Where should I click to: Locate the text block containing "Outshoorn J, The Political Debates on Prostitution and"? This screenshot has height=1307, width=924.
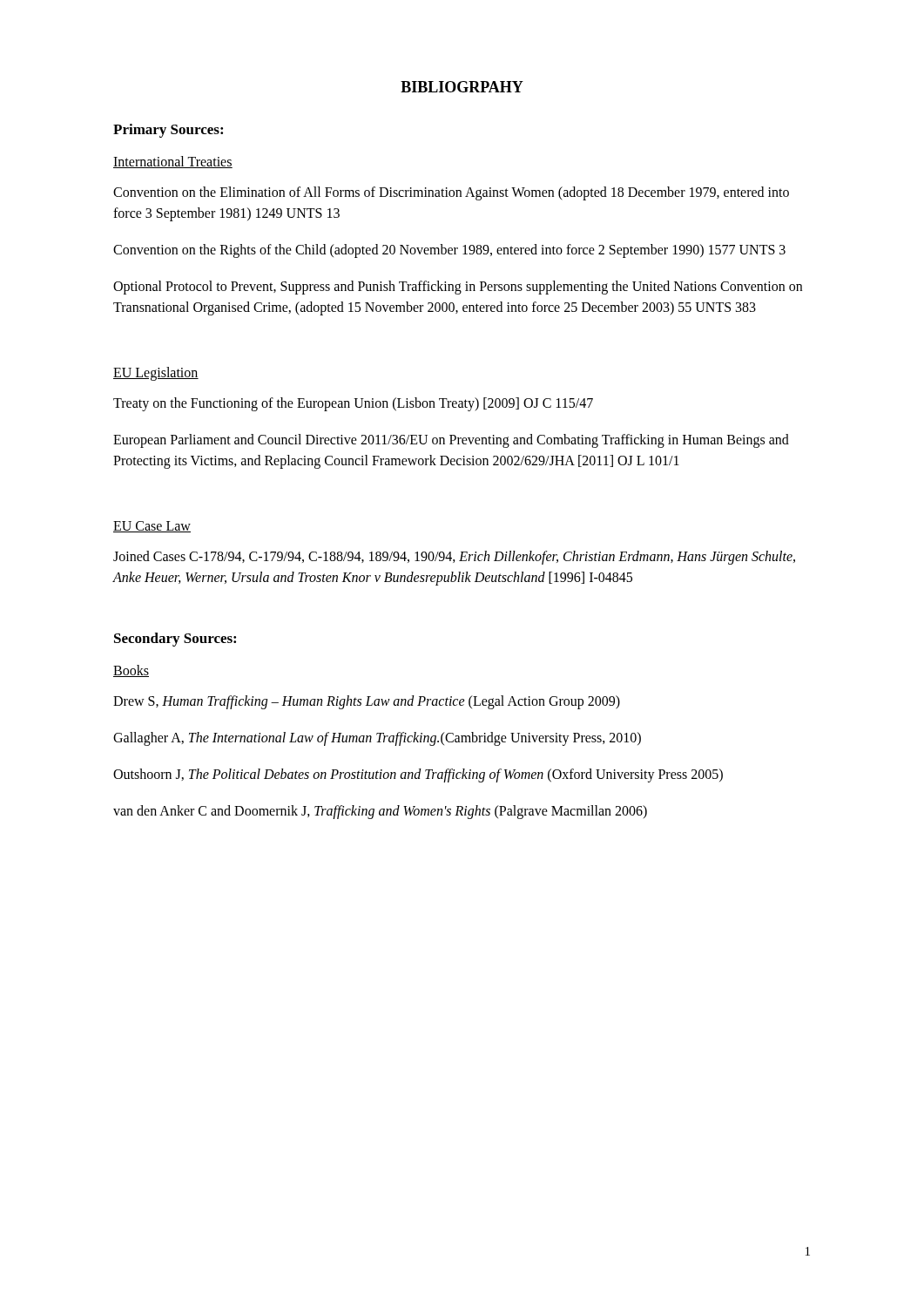(x=418, y=774)
